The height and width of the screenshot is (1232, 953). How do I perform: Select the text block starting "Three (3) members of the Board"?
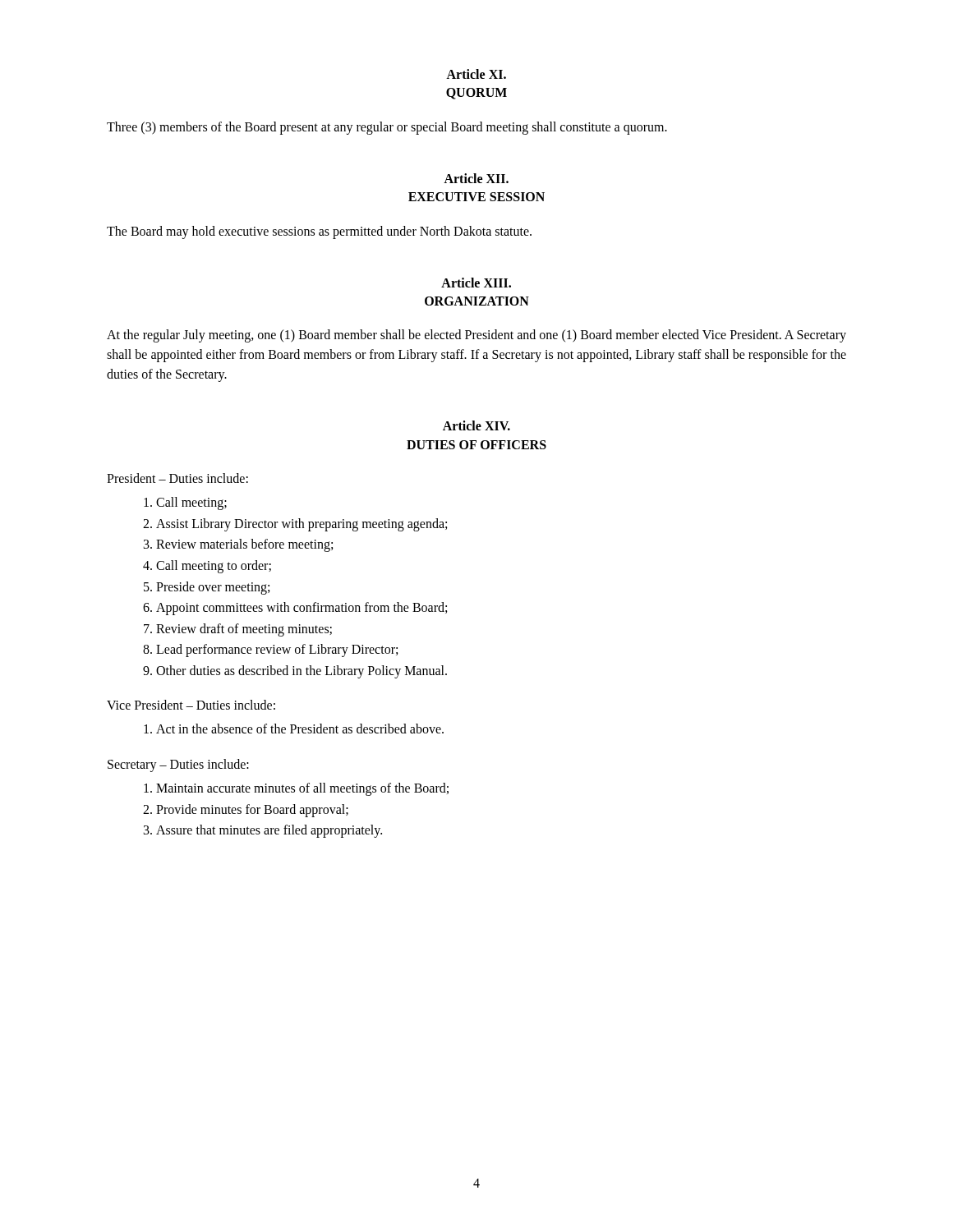[x=476, y=127]
